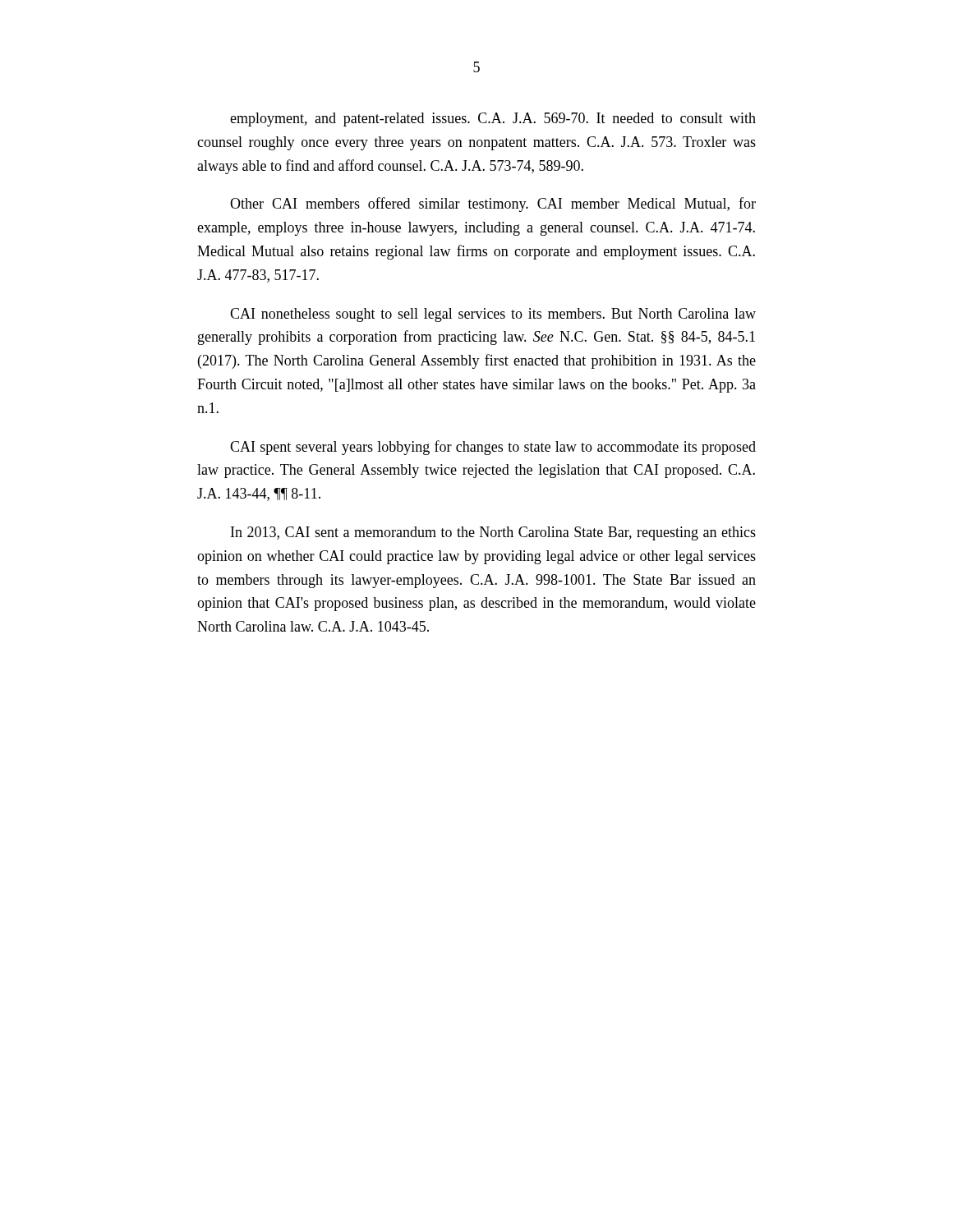This screenshot has height=1232, width=953.
Task: Find the block on this page that starts "In 2013, CAI sent a memorandum"
Action: [476, 579]
